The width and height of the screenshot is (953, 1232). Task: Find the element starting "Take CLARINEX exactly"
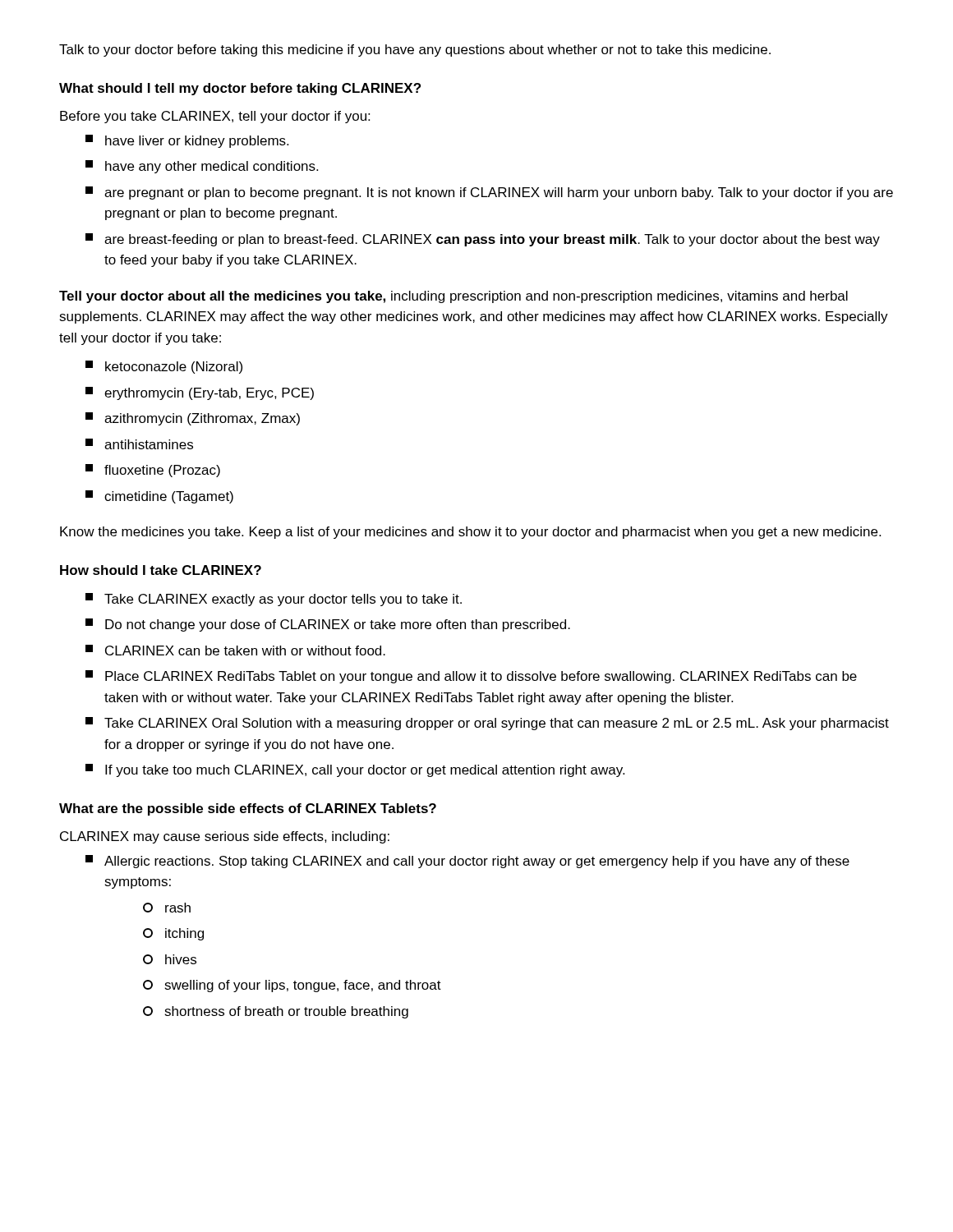274,600
